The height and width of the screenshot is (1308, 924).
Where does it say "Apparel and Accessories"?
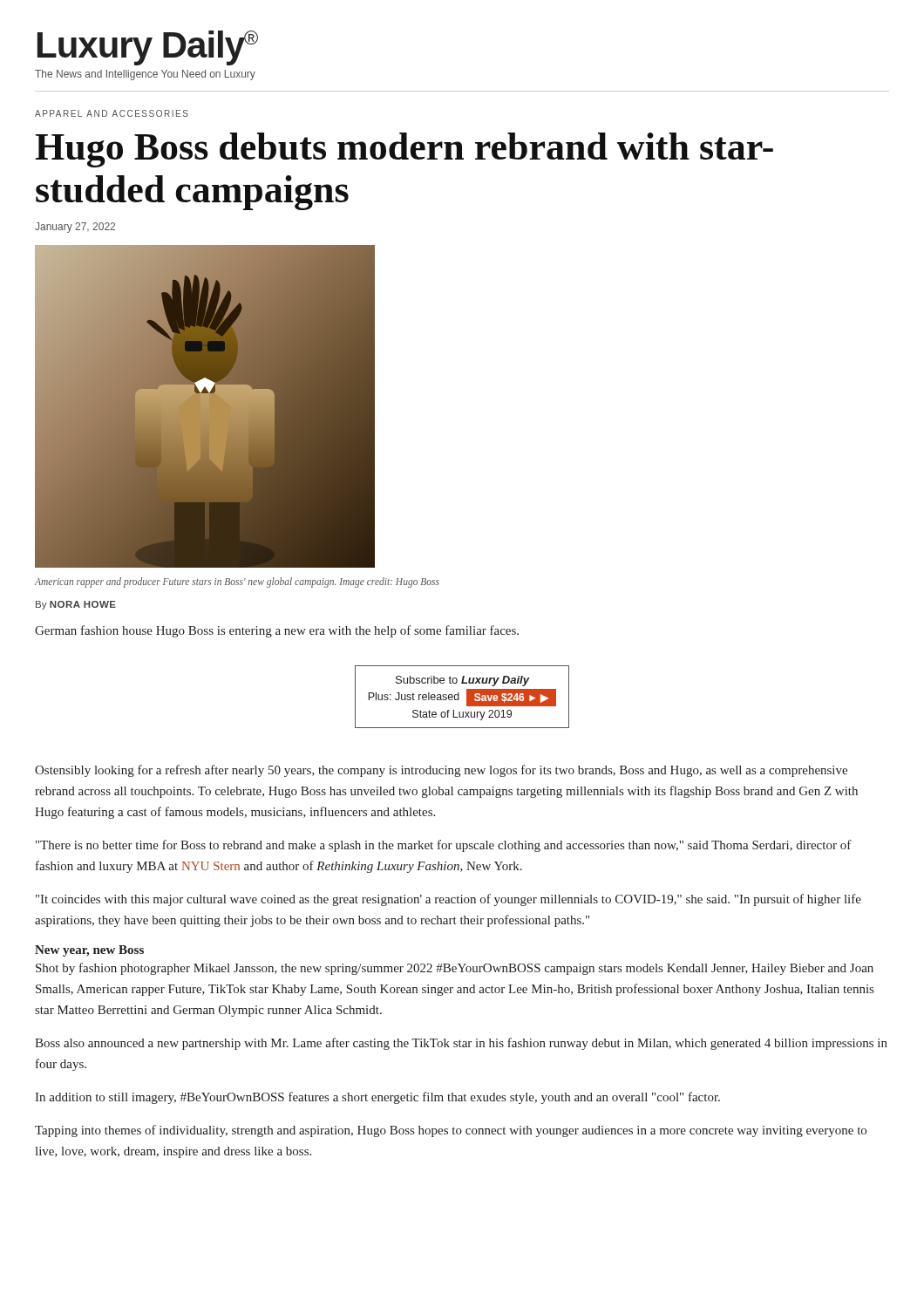click(x=112, y=114)
